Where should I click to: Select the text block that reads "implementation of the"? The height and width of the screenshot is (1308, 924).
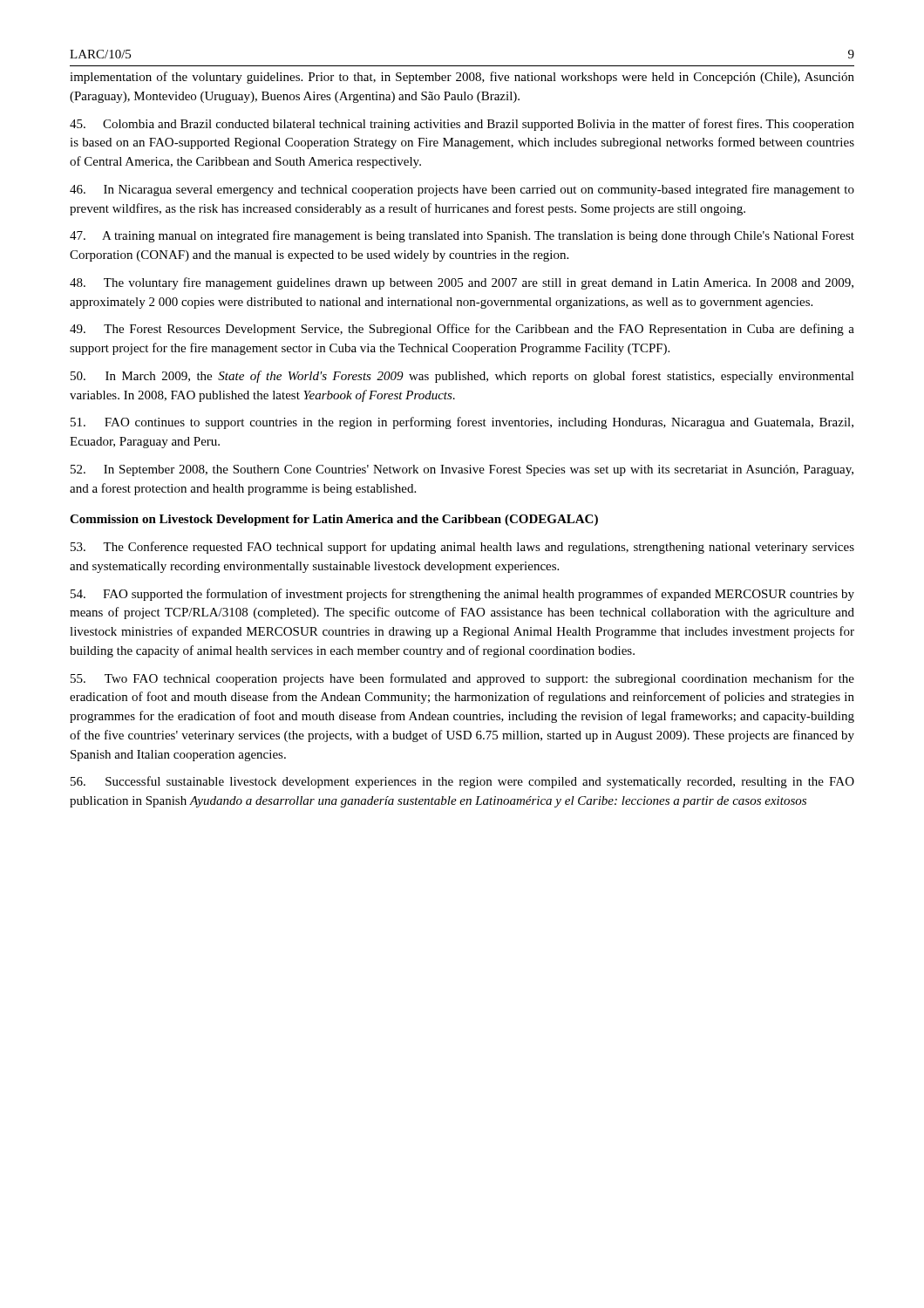(x=462, y=87)
